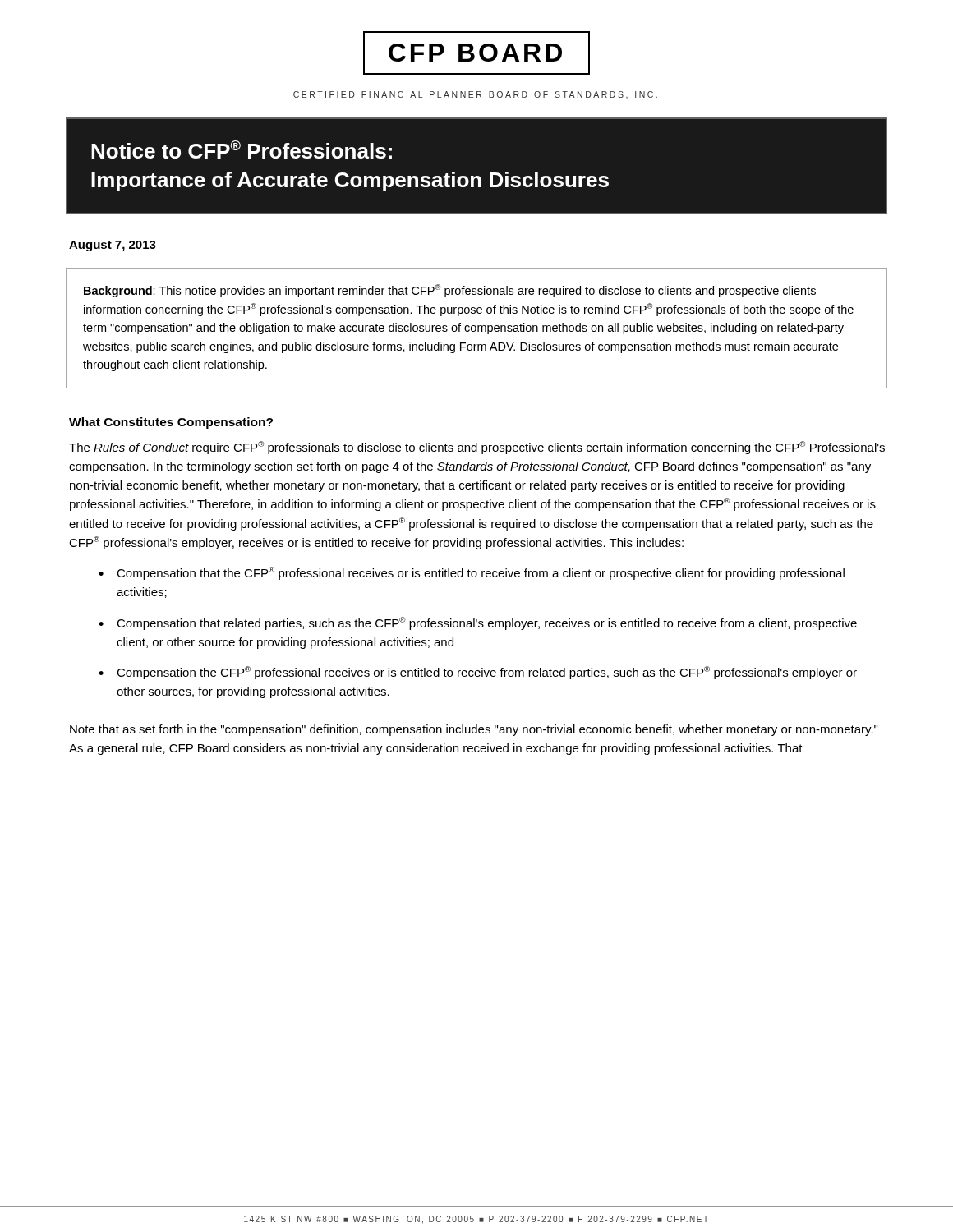This screenshot has width=953, height=1232.
Task: Select the text block that reads "Background: This notice provides an important"
Action: (468, 327)
